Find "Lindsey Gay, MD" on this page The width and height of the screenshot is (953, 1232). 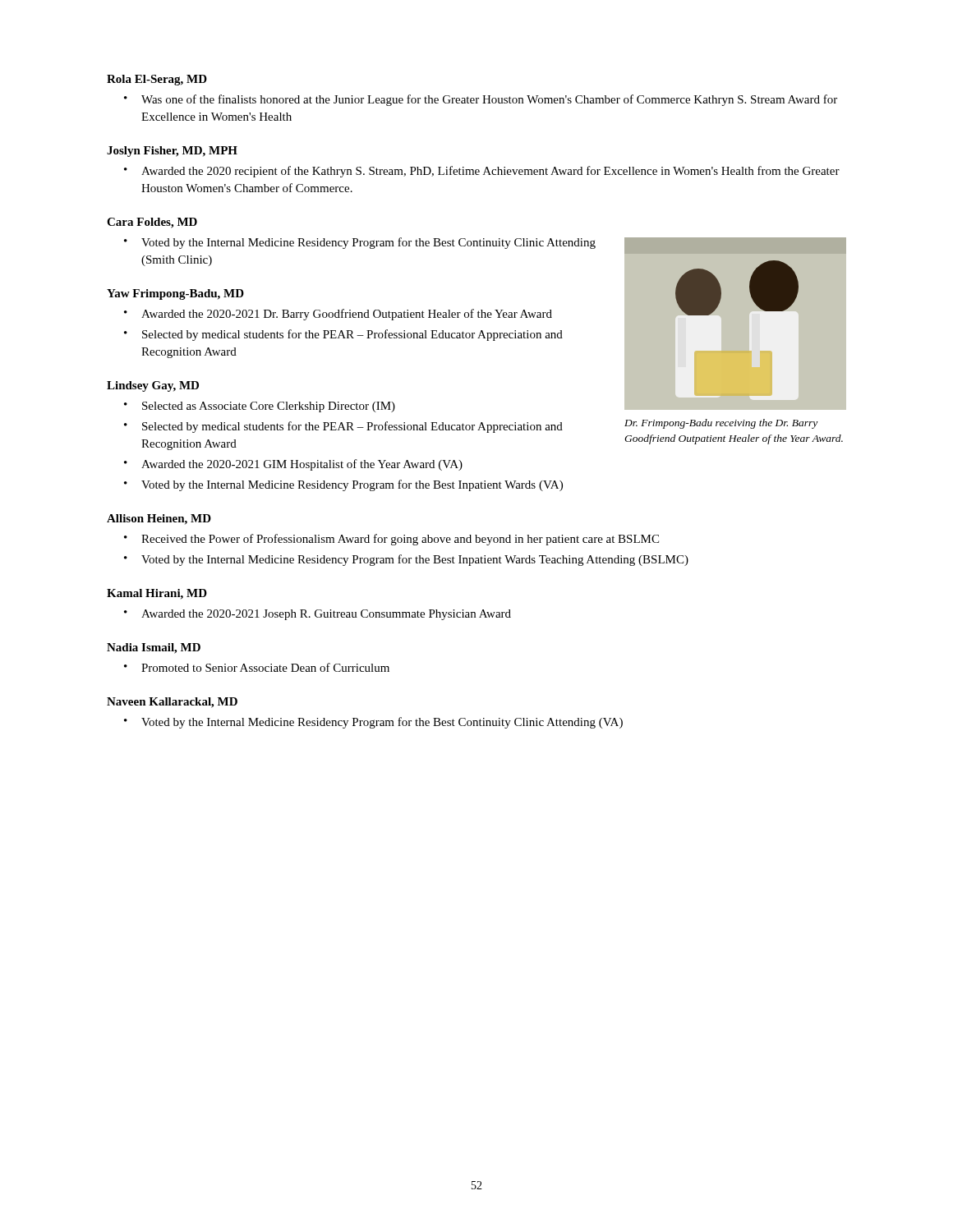pos(153,385)
